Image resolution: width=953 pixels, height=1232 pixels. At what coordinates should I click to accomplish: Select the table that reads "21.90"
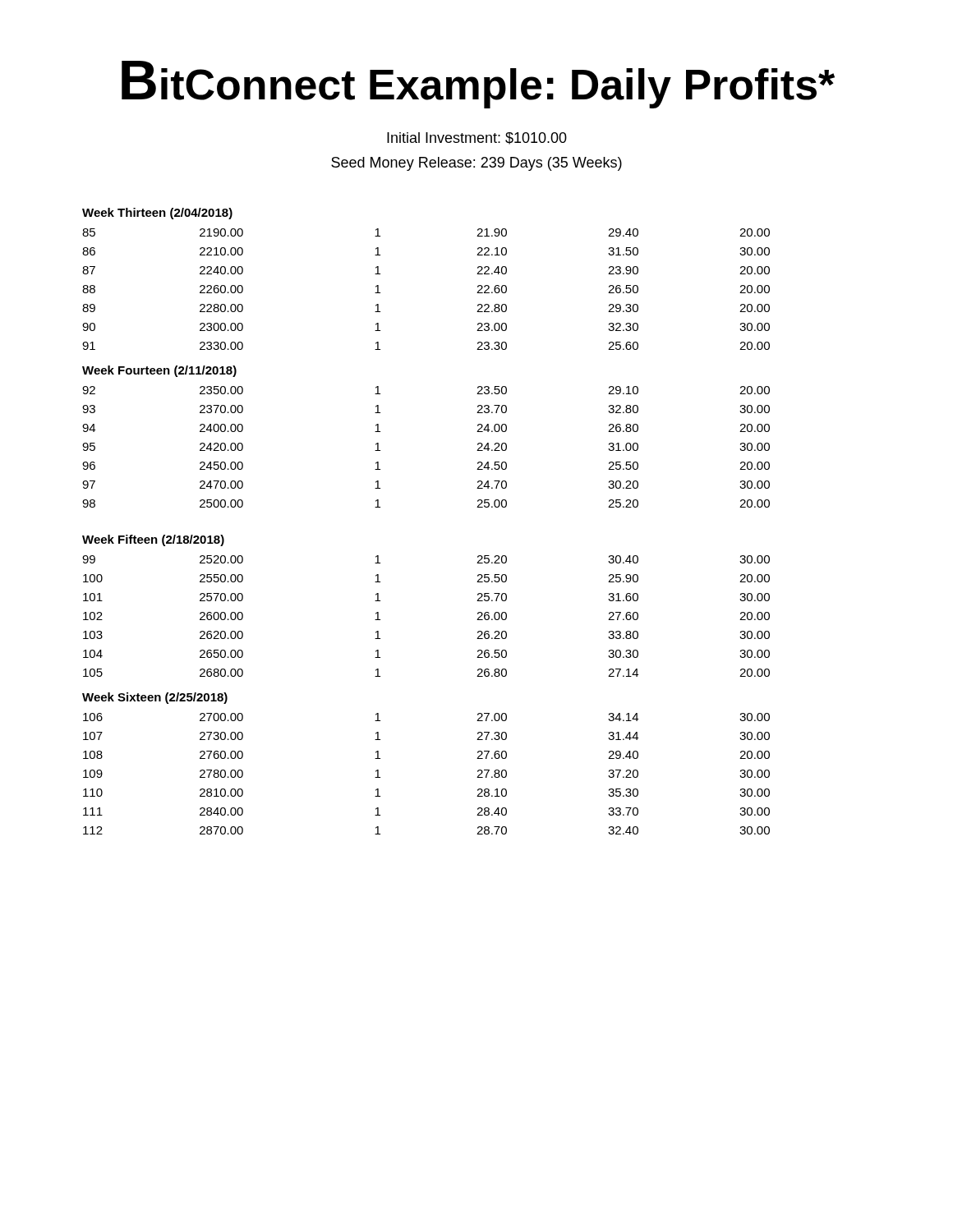[x=476, y=289]
